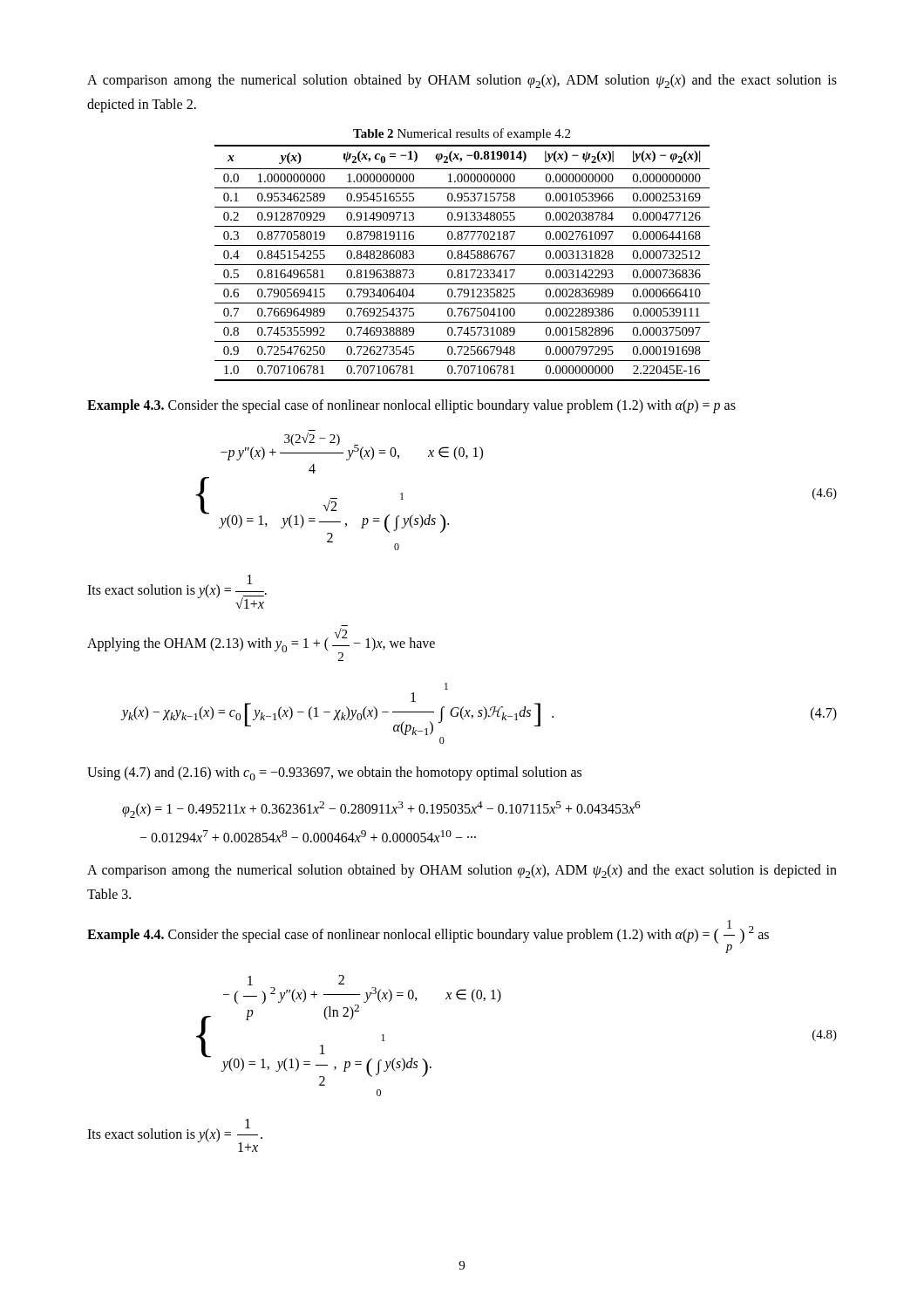The width and height of the screenshot is (924, 1308).
Task: Click on the text starting "Example 4.4. Consider the"
Action: coord(428,935)
